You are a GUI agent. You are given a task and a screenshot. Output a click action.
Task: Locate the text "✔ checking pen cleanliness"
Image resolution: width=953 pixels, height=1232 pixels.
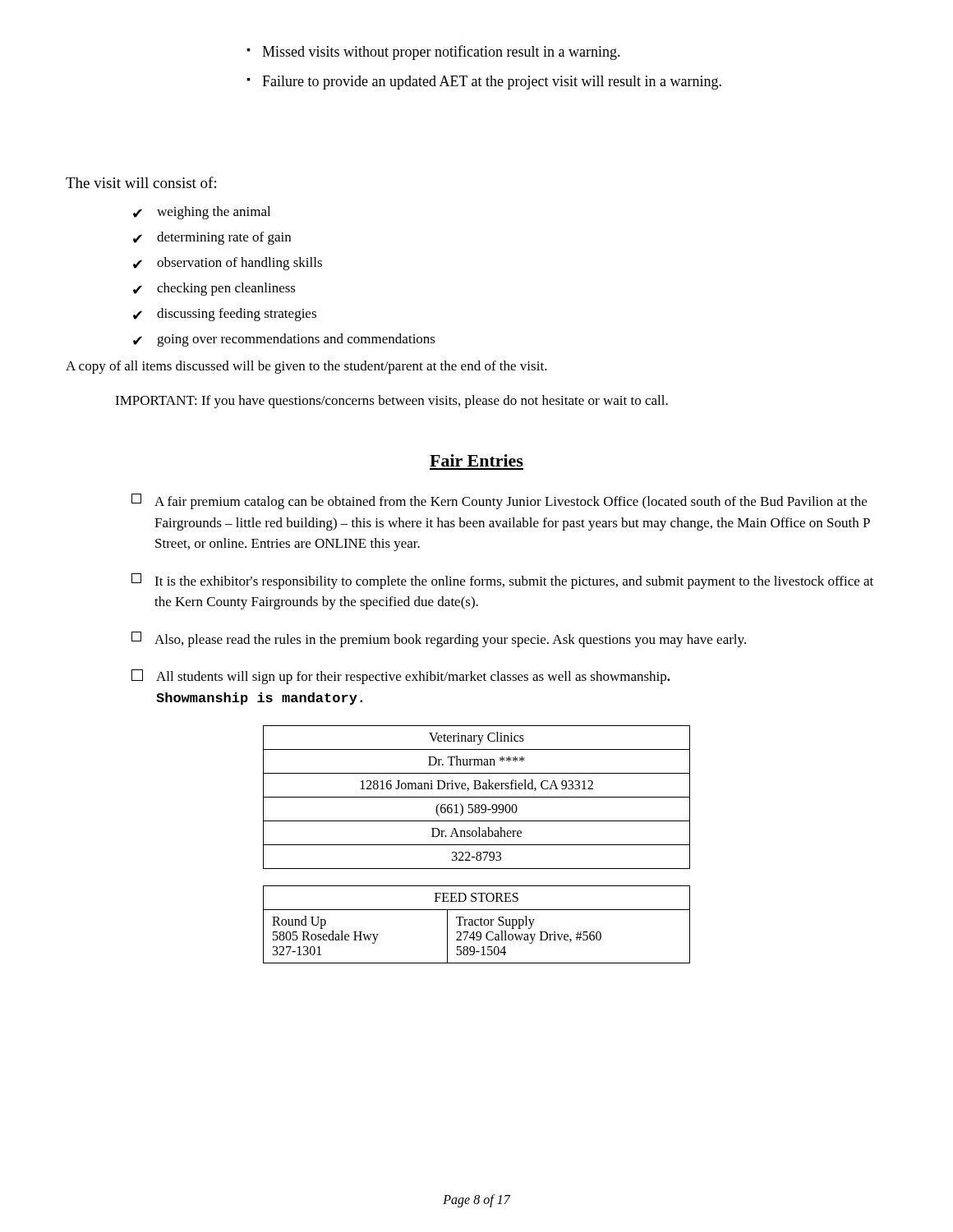[x=214, y=290]
